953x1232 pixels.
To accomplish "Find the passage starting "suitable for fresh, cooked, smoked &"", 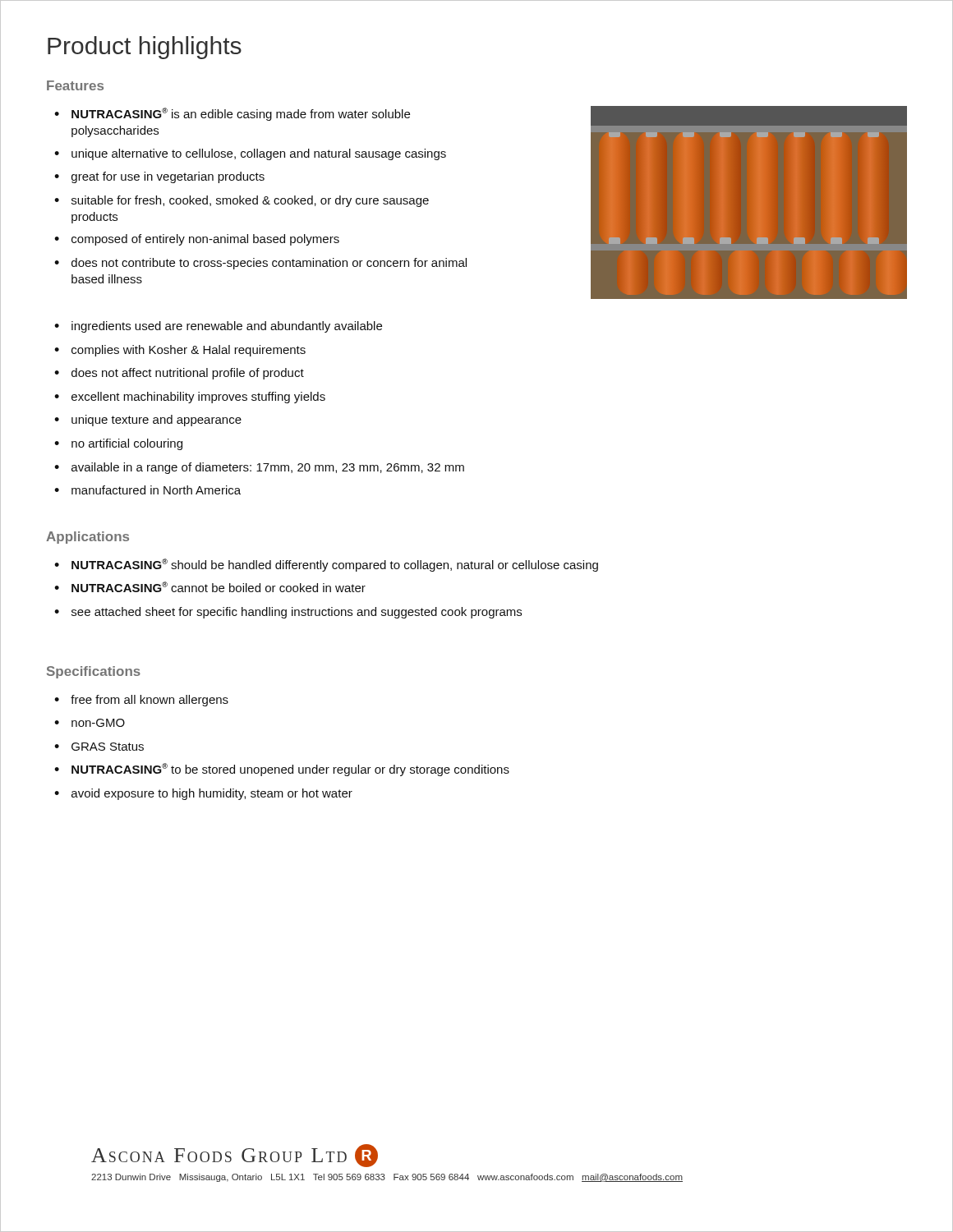I will (272, 209).
